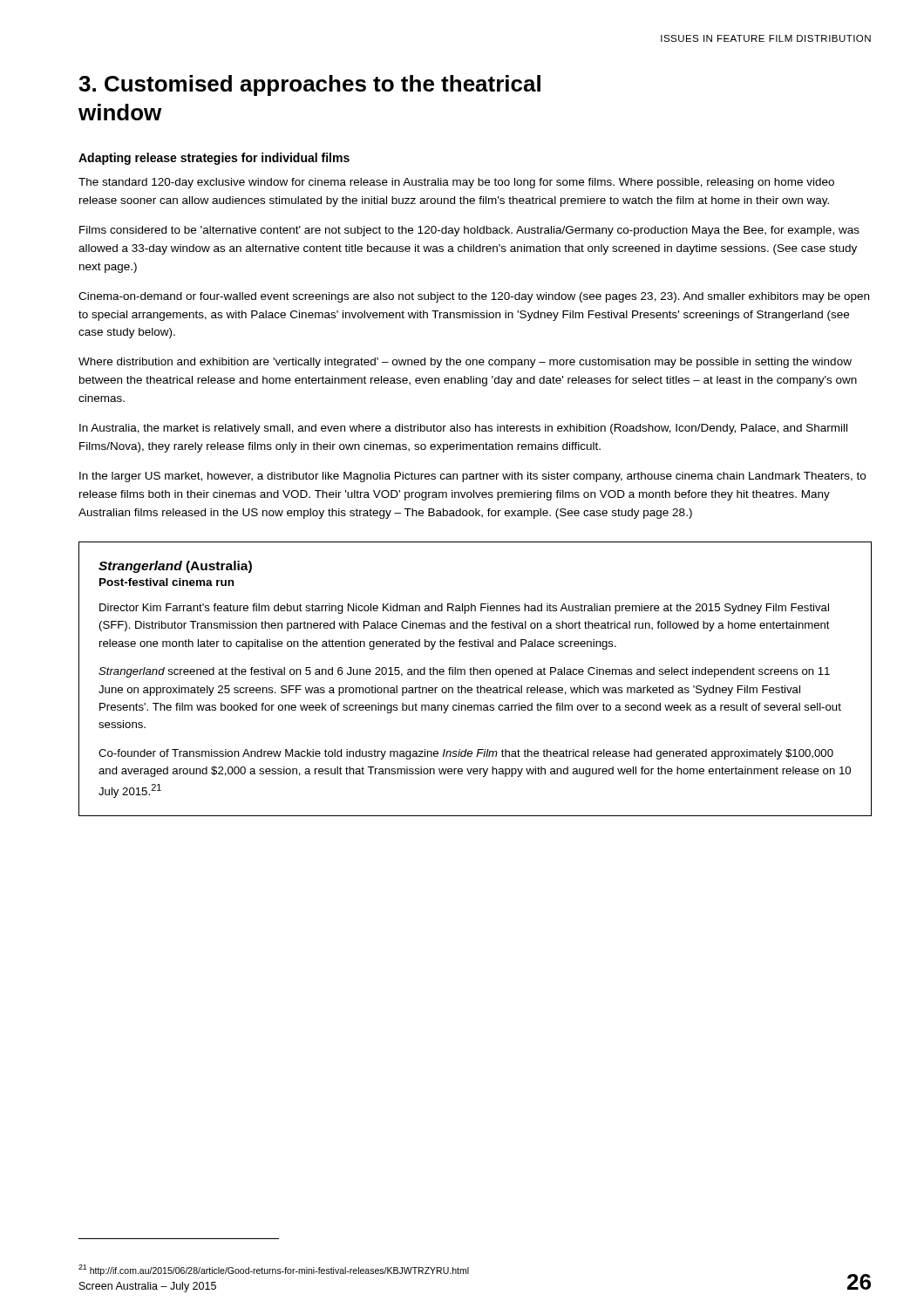Locate the block of text that opens with "Director Kim Farrant's feature film debut starring"

coord(464,625)
